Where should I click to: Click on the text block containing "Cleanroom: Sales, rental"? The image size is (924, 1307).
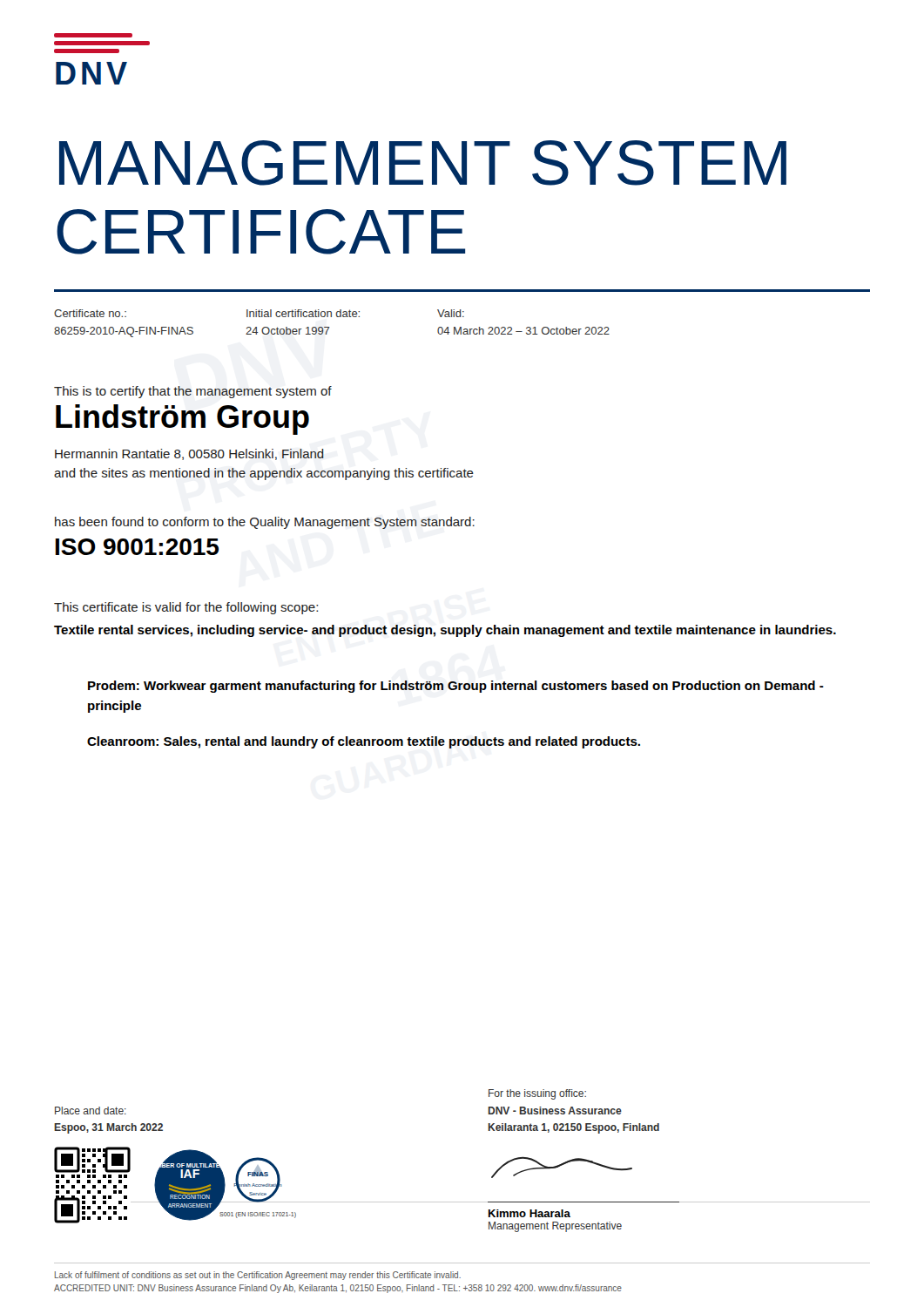(x=364, y=741)
